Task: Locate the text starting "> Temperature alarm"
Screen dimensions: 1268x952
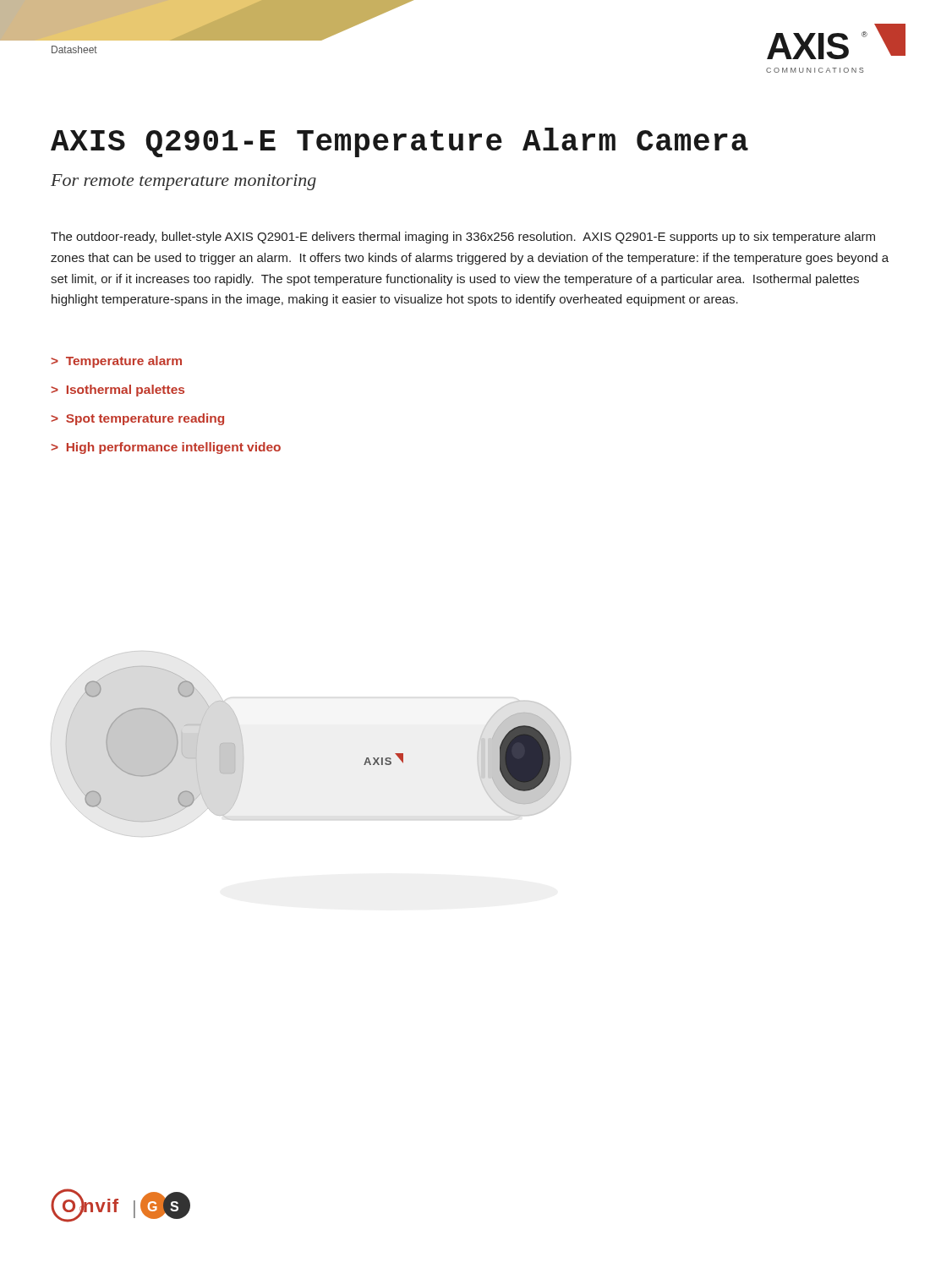Action: [117, 361]
